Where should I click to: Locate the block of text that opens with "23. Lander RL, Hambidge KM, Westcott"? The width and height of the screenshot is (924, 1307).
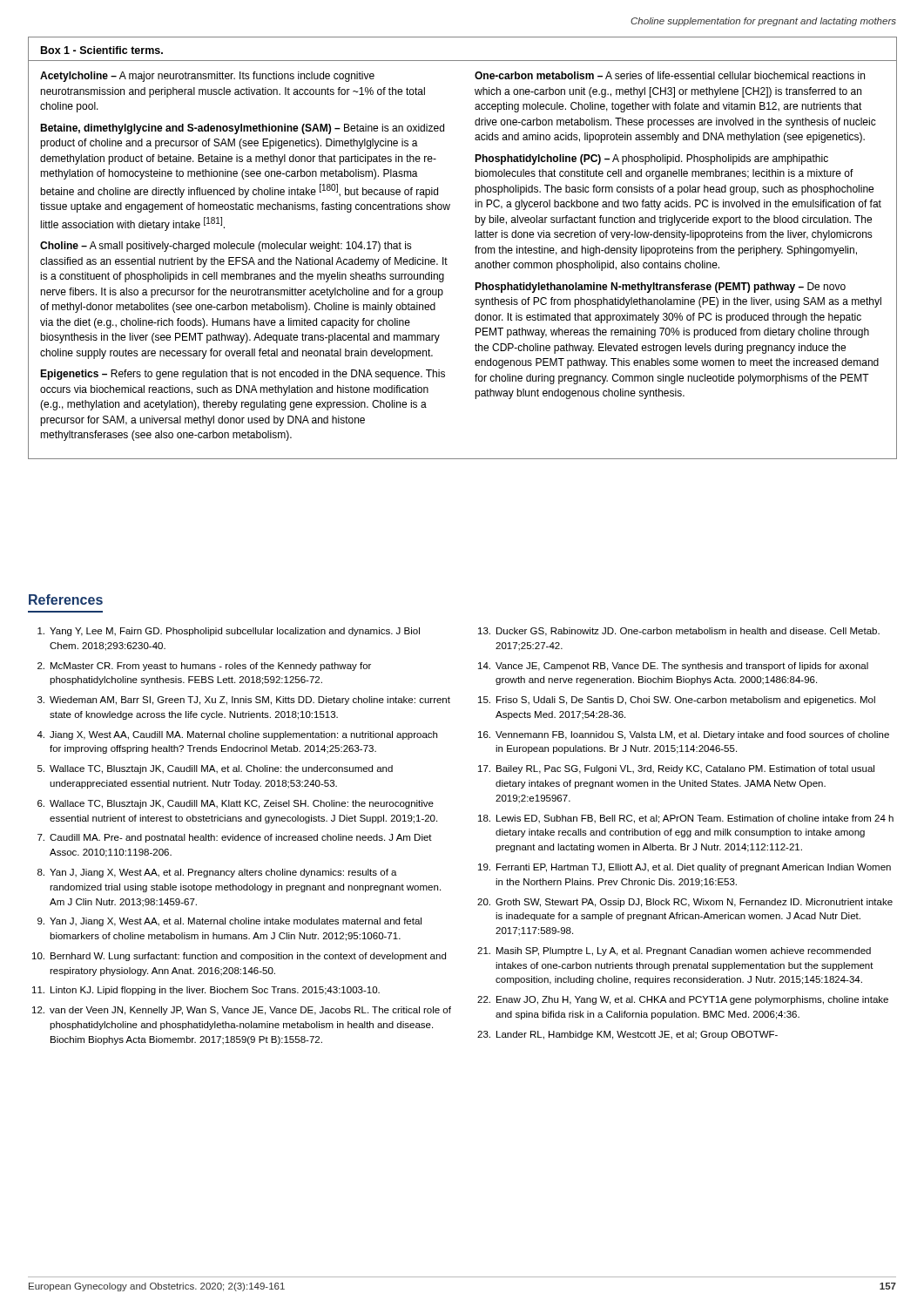pos(626,1034)
